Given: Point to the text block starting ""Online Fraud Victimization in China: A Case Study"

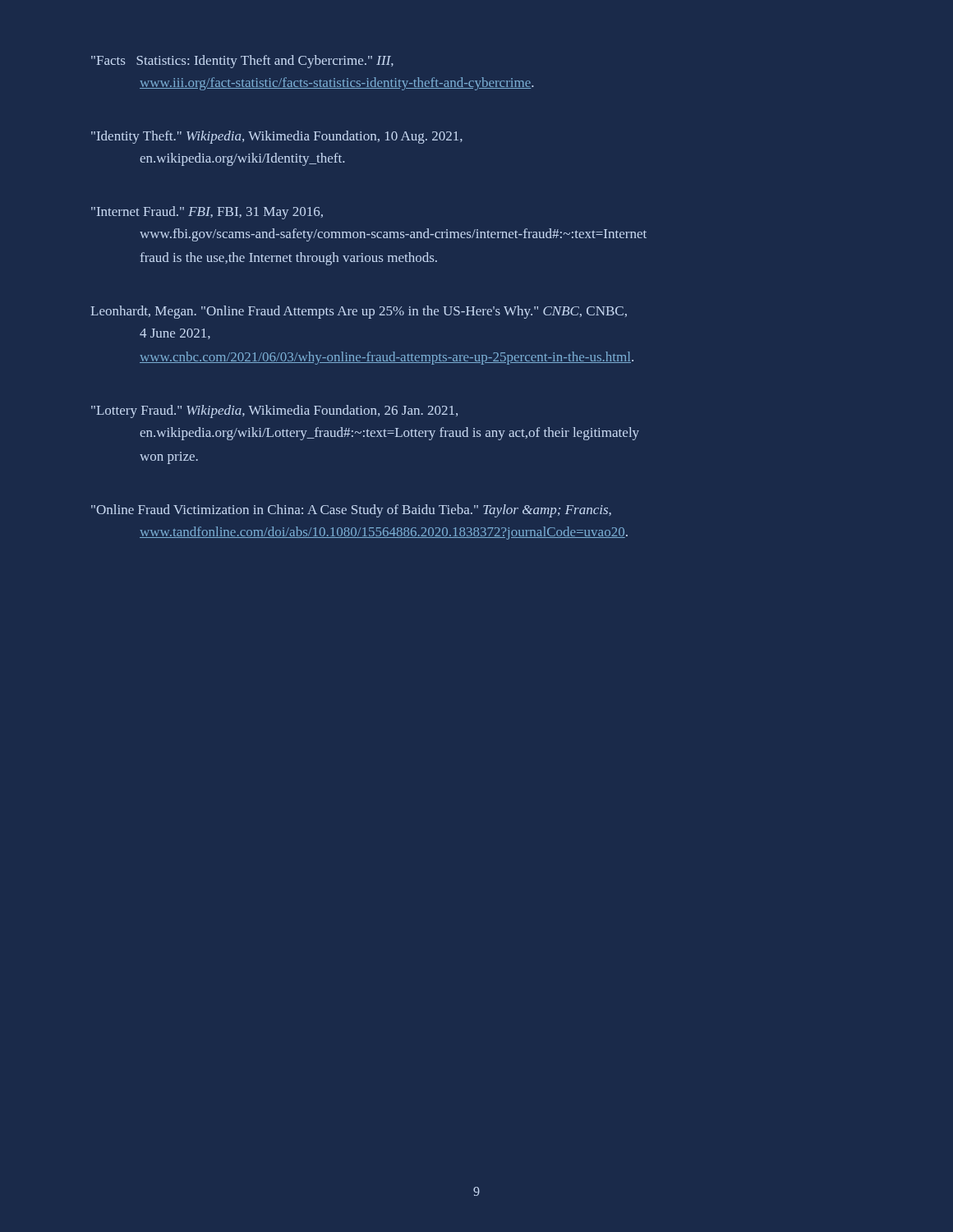Looking at the screenshot, I should click(476, 522).
